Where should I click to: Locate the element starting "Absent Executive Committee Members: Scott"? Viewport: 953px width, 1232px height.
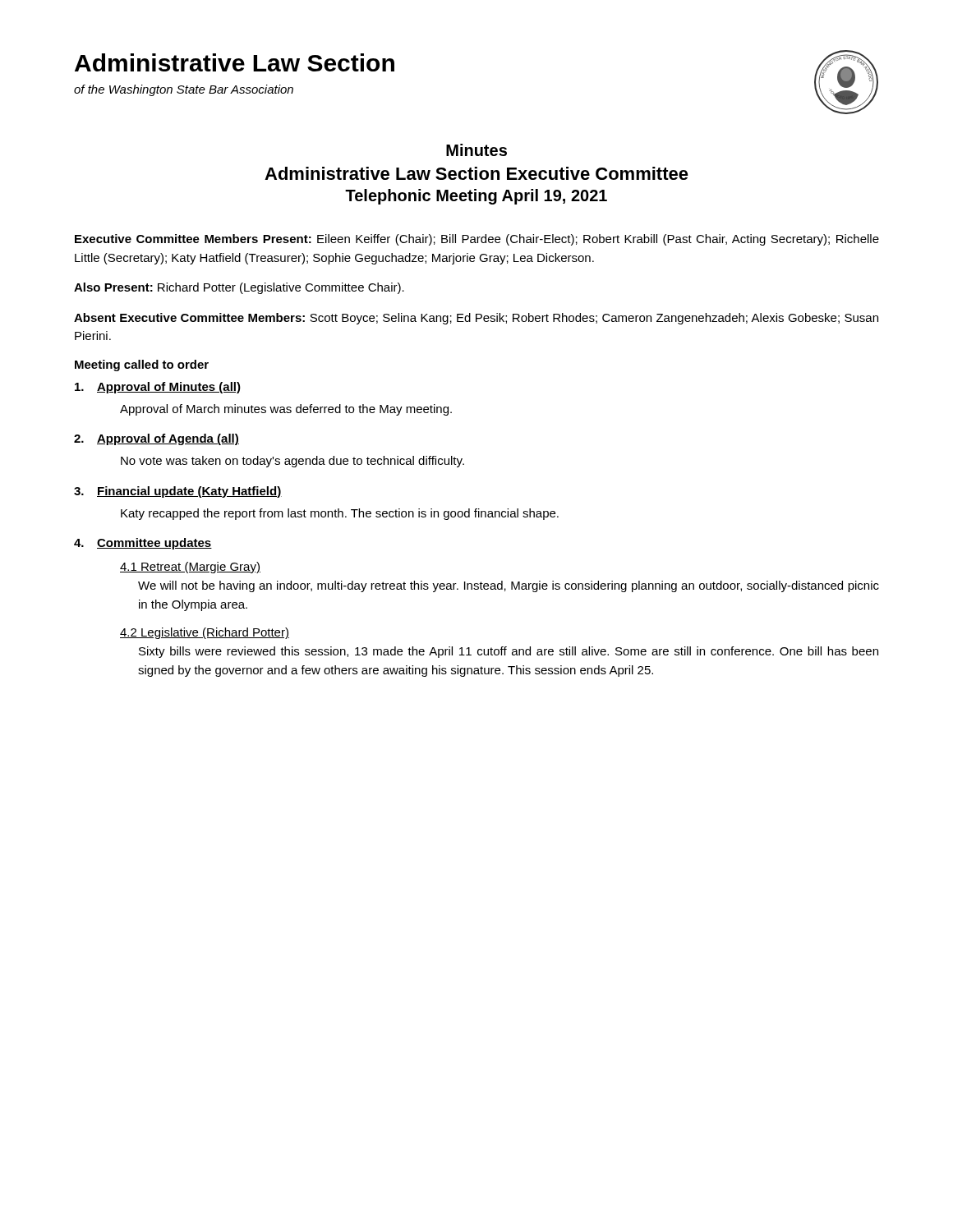tap(476, 326)
